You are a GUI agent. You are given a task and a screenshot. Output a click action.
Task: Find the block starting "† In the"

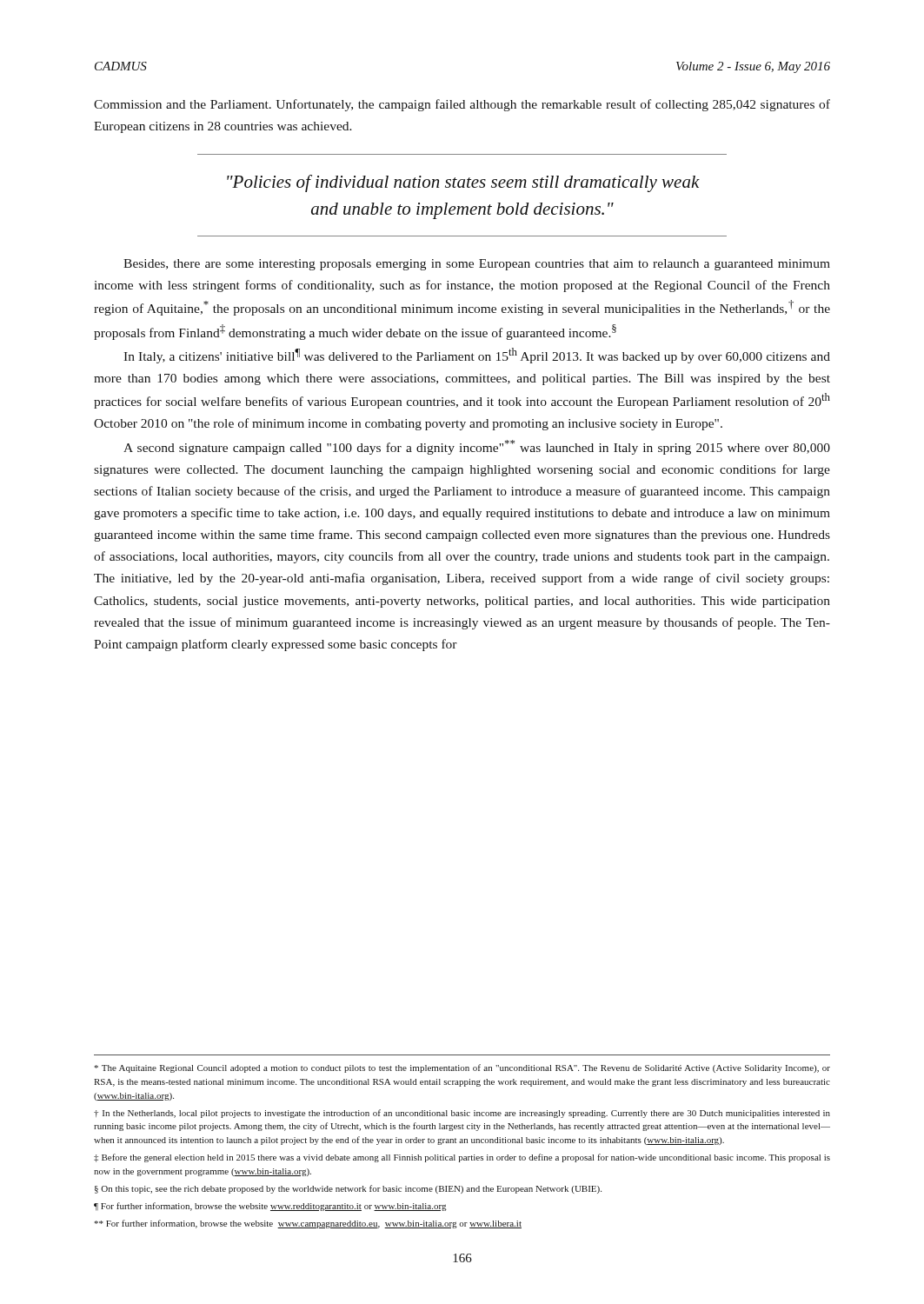point(462,1126)
